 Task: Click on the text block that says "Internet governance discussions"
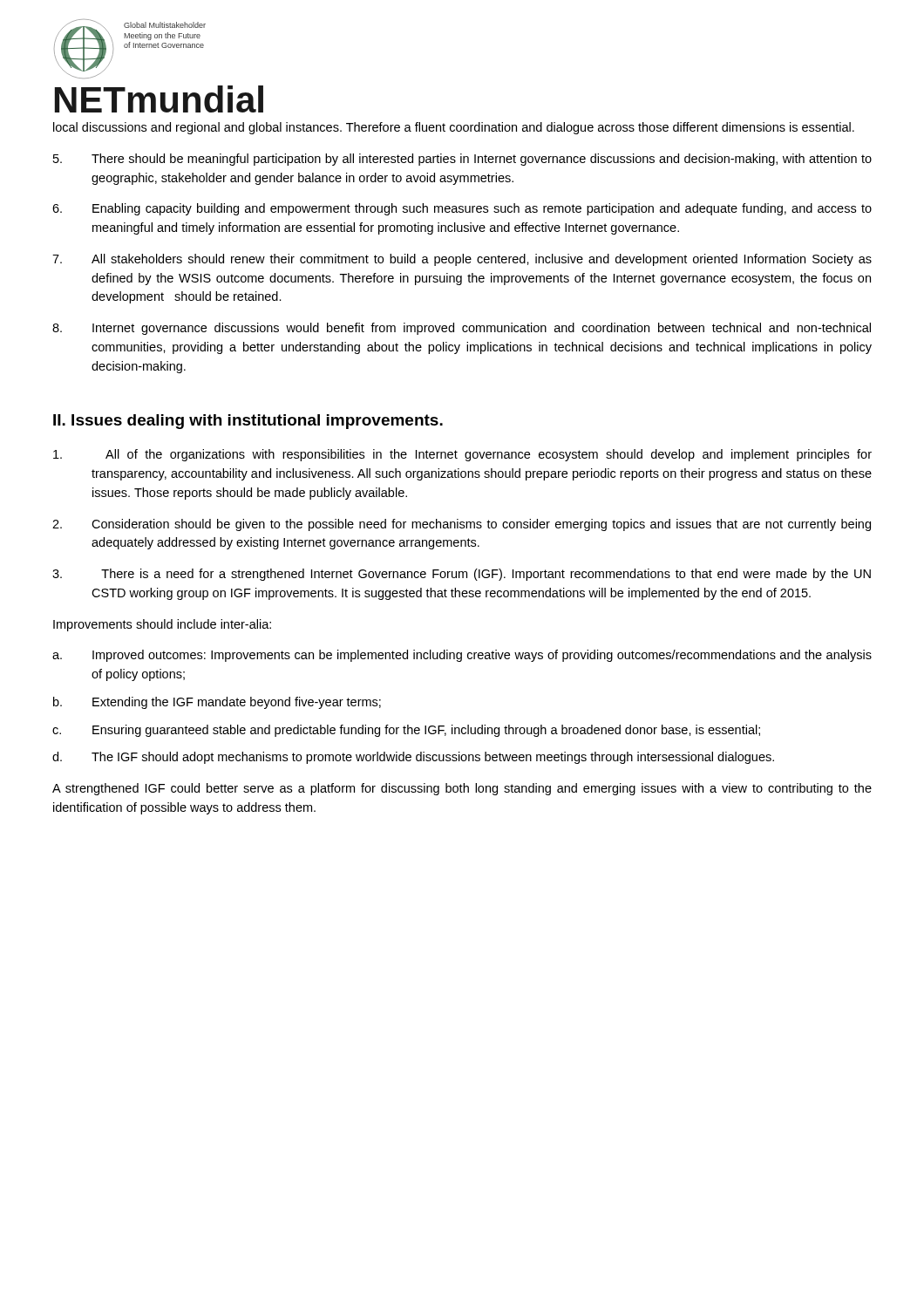(x=462, y=348)
